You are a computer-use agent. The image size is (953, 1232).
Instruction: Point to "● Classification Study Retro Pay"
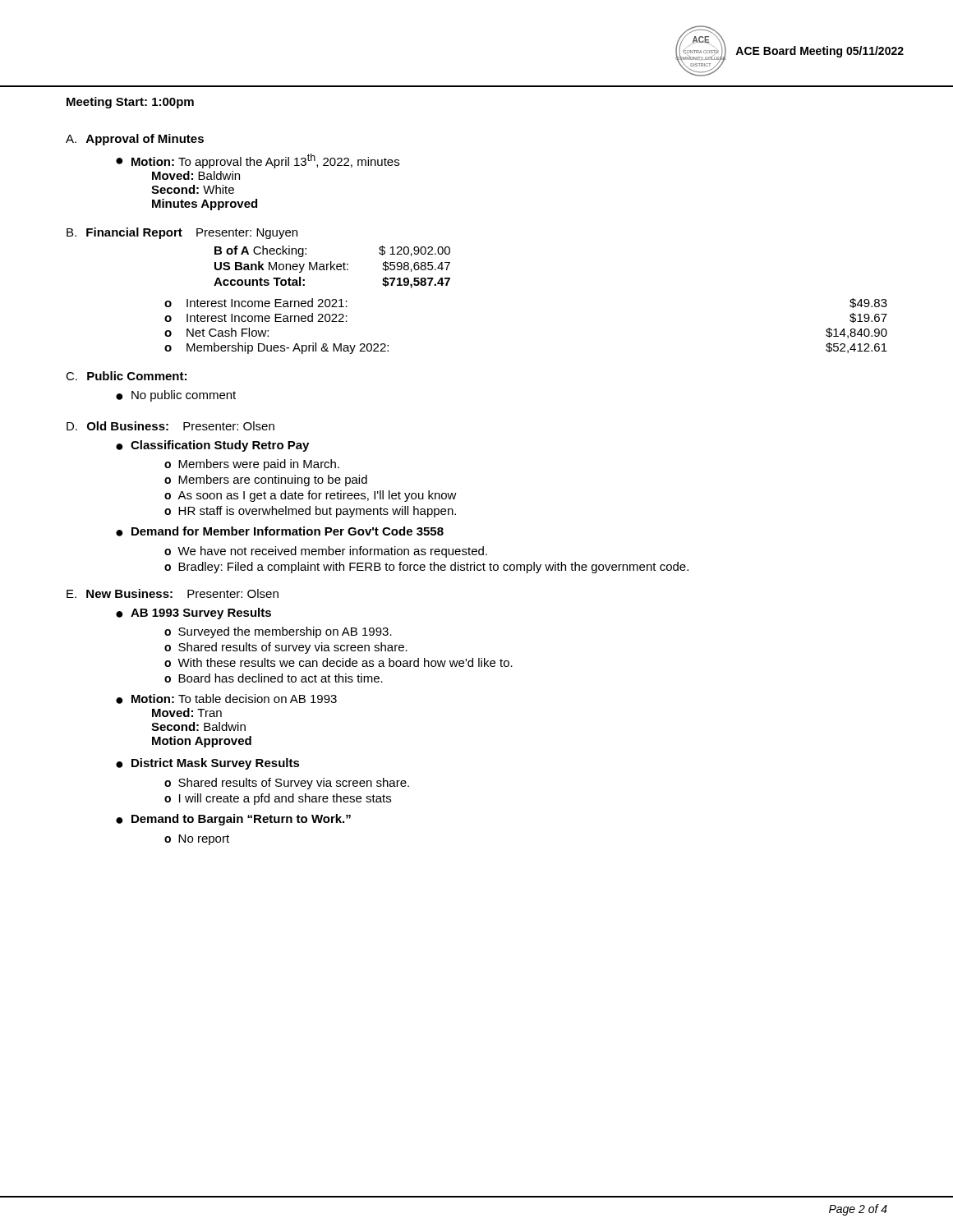click(212, 446)
